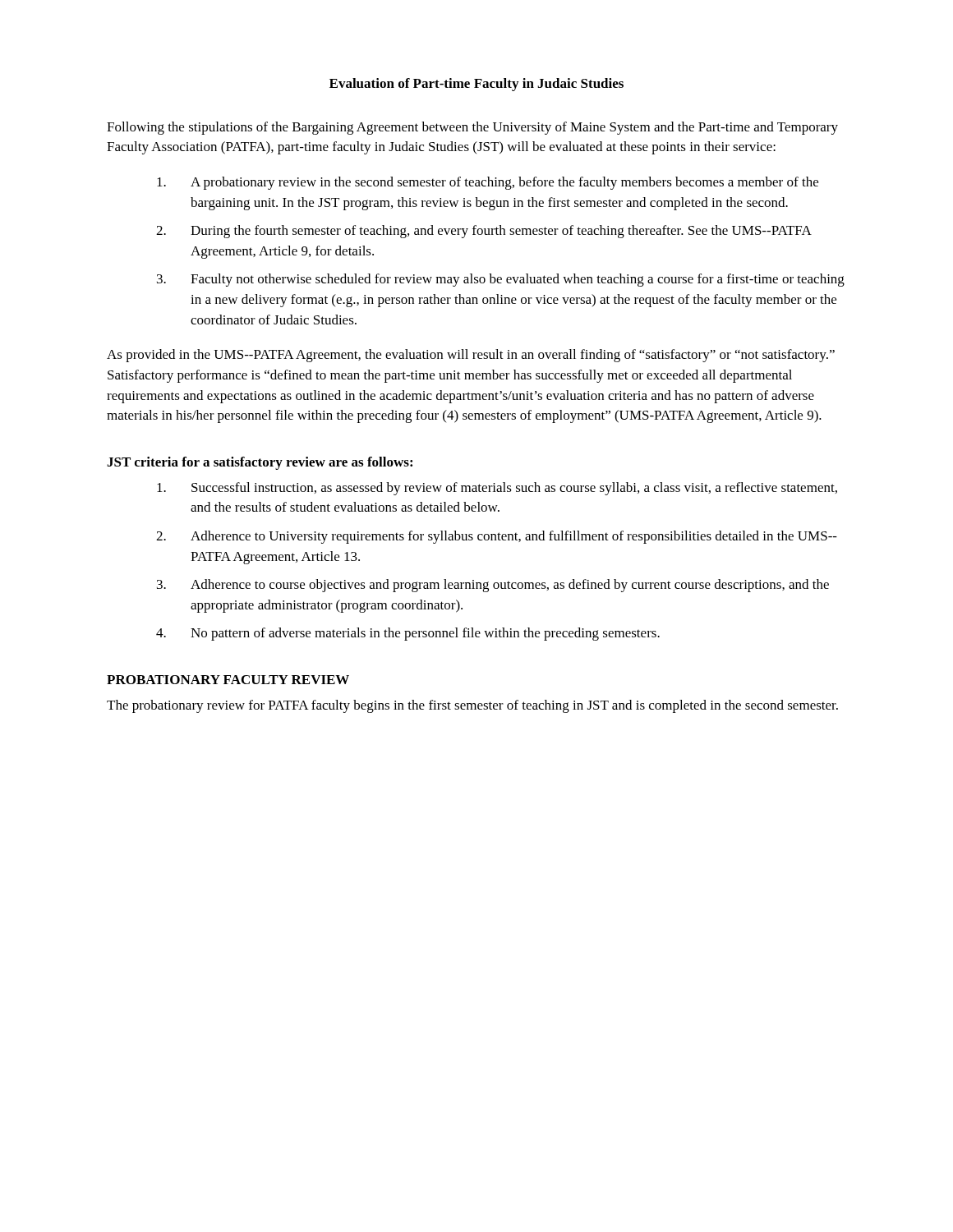This screenshot has width=953, height=1232.
Task: Find the block on this page that starts "3. Faculty not otherwise"
Action: click(501, 300)
